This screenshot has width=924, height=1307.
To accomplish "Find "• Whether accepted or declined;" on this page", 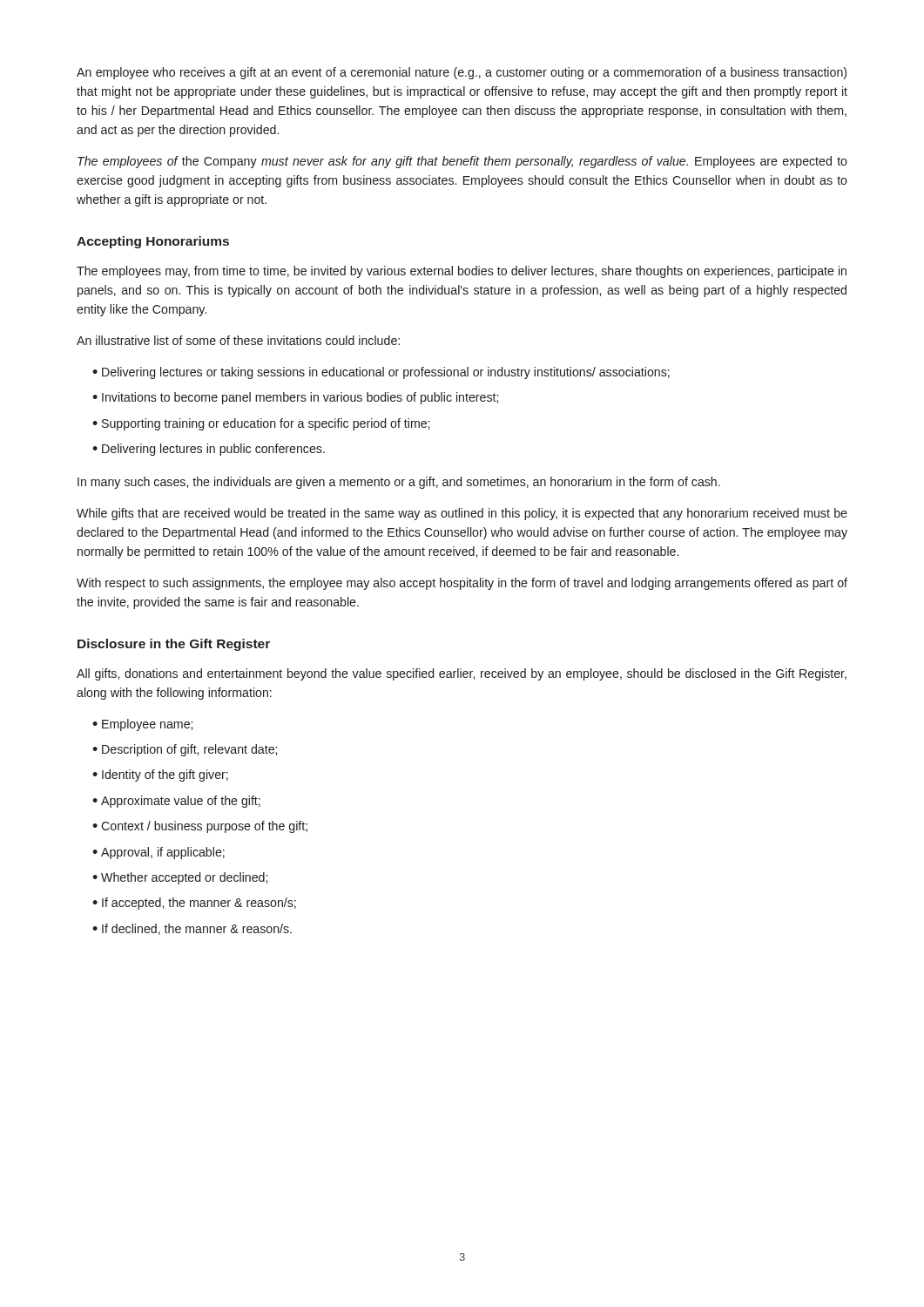I will 180,878.
